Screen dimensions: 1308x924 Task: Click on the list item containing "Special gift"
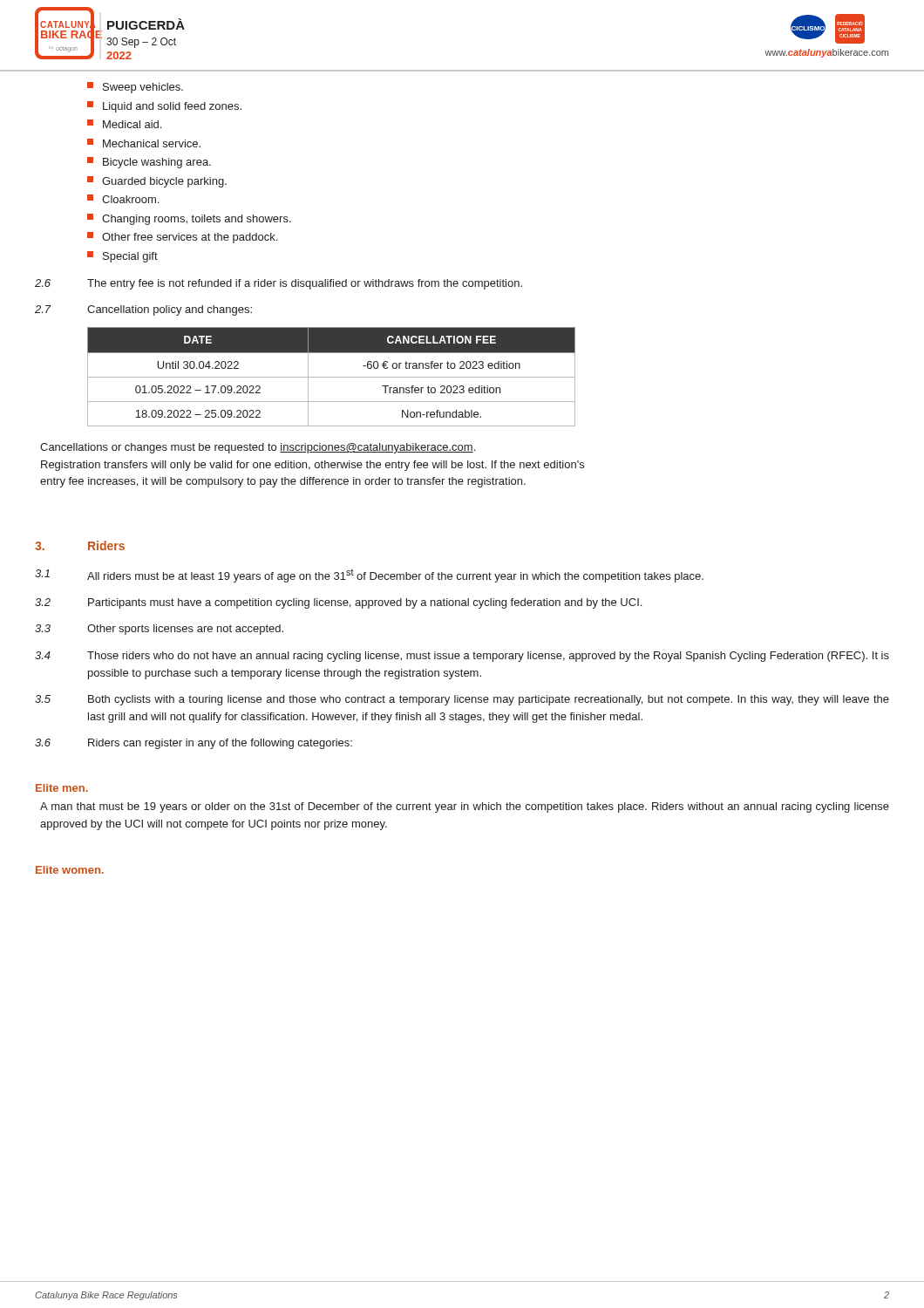pyautogui.click(x=122, y=256)
